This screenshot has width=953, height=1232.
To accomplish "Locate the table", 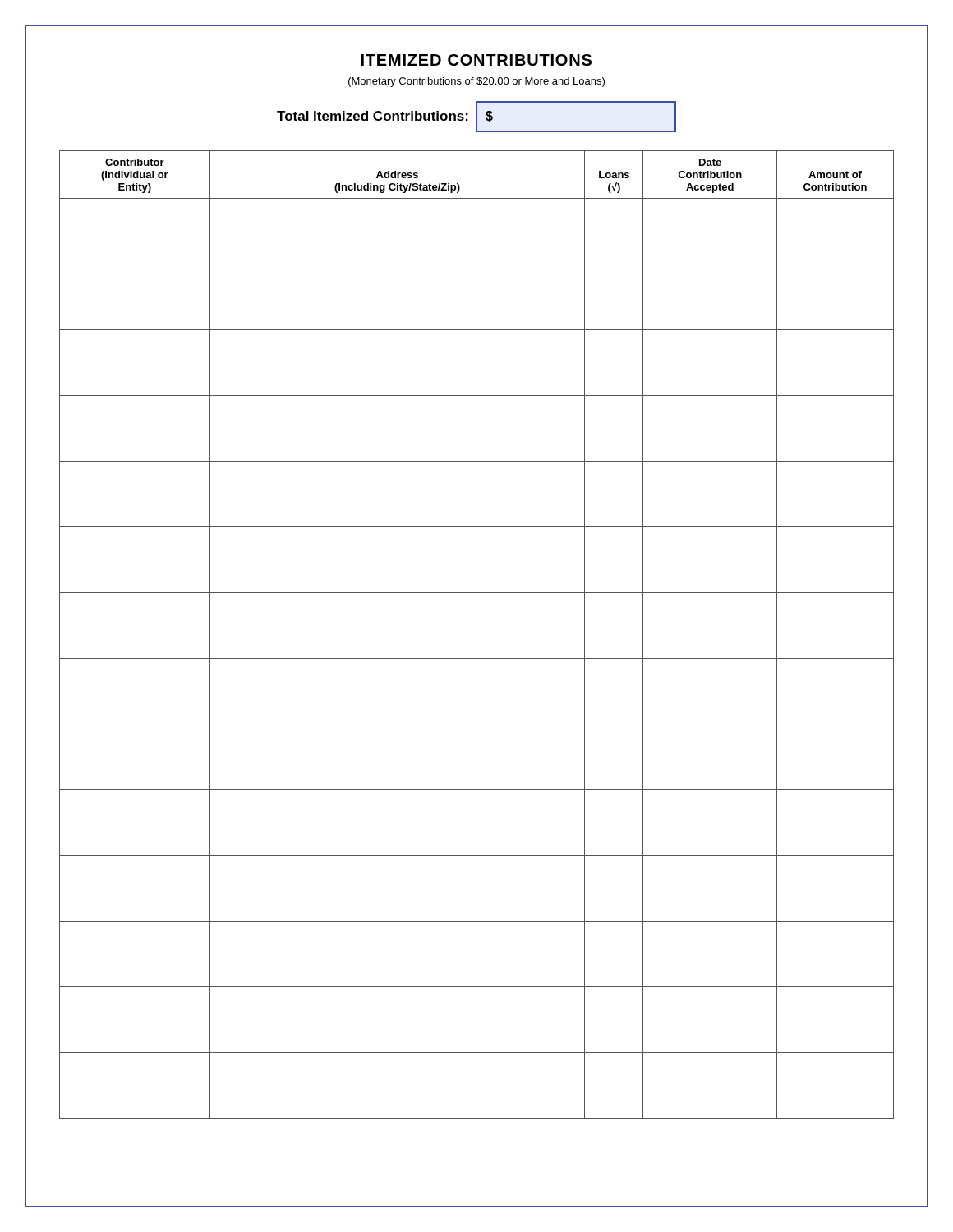I will tap(476, 634).
